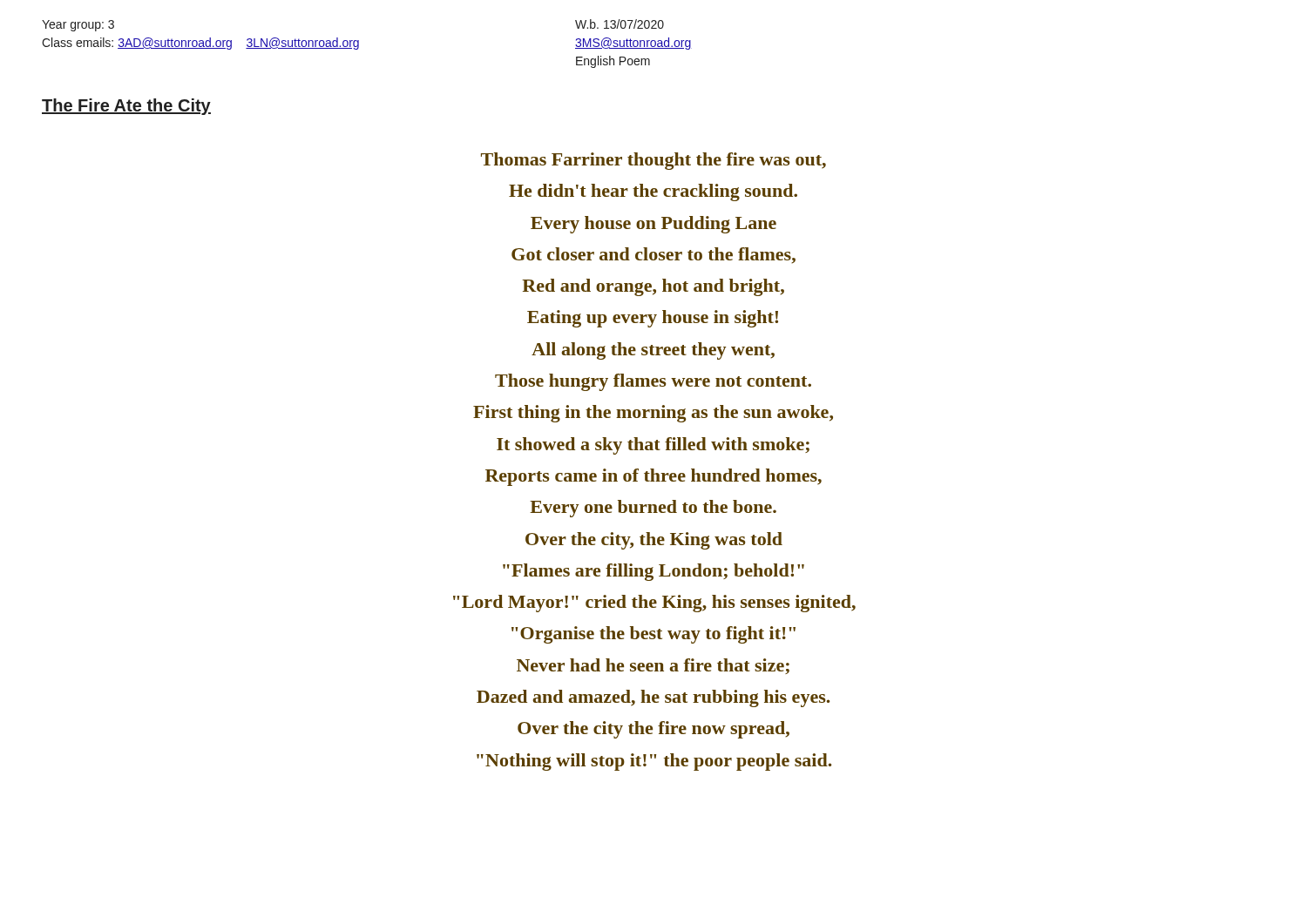
Task: Navigate to the passage starting "Thomas Farriner thought the fire was out,"
Action: click(654, 460)
